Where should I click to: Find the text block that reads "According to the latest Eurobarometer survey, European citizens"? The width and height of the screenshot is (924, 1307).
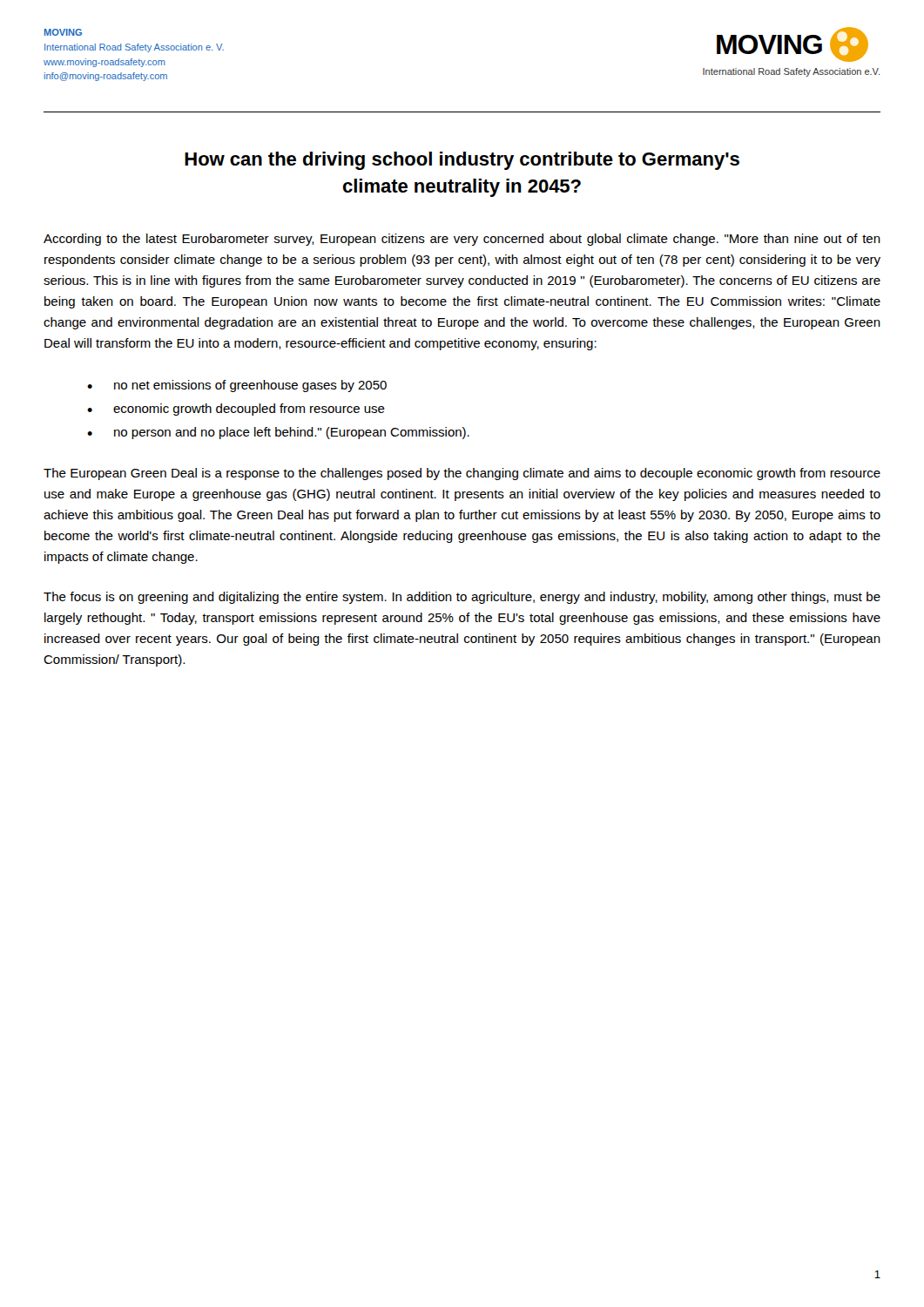(462, 290)
